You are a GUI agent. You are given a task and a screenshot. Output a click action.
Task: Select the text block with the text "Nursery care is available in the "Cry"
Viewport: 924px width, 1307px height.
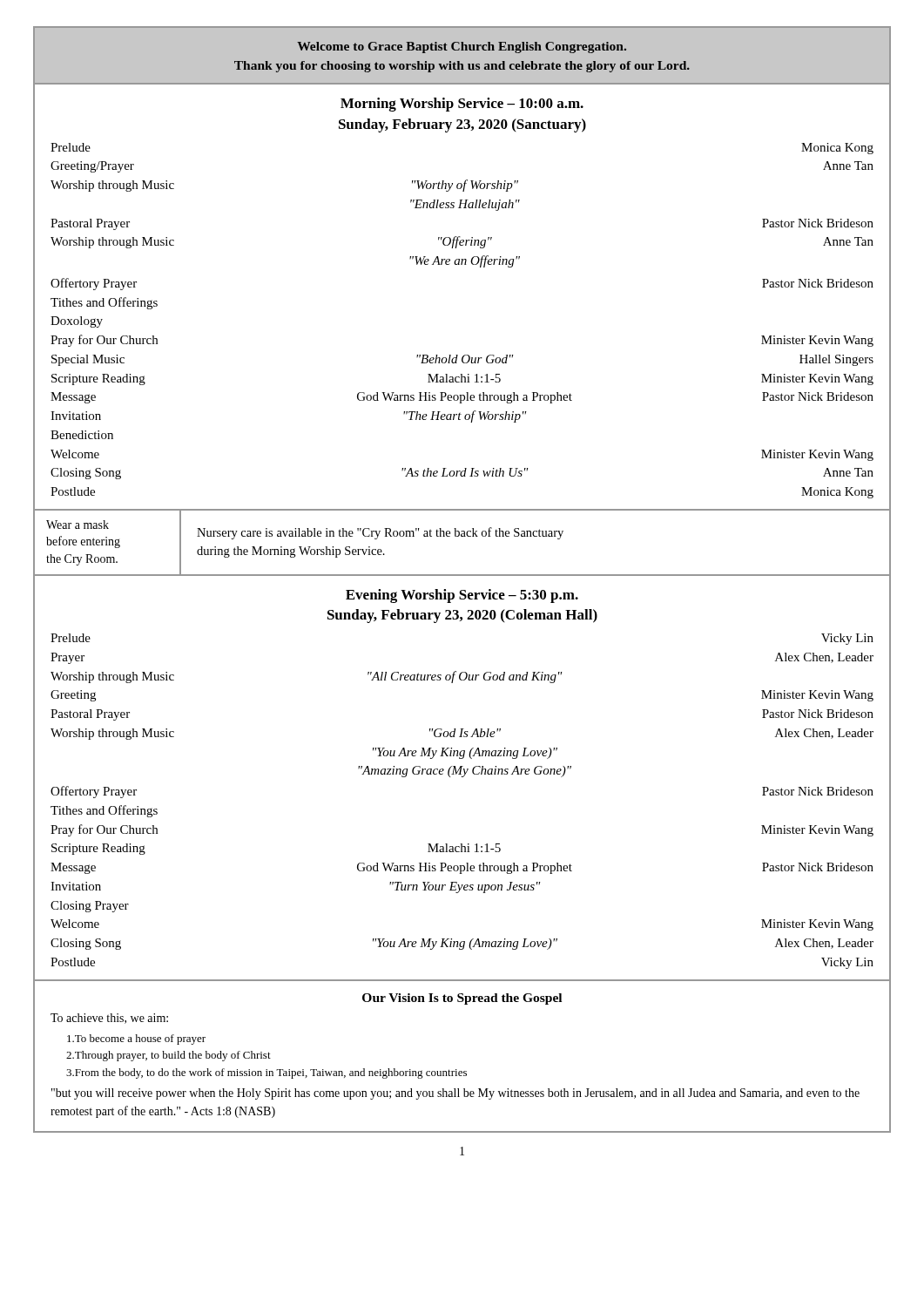click(x=380, y=542)
